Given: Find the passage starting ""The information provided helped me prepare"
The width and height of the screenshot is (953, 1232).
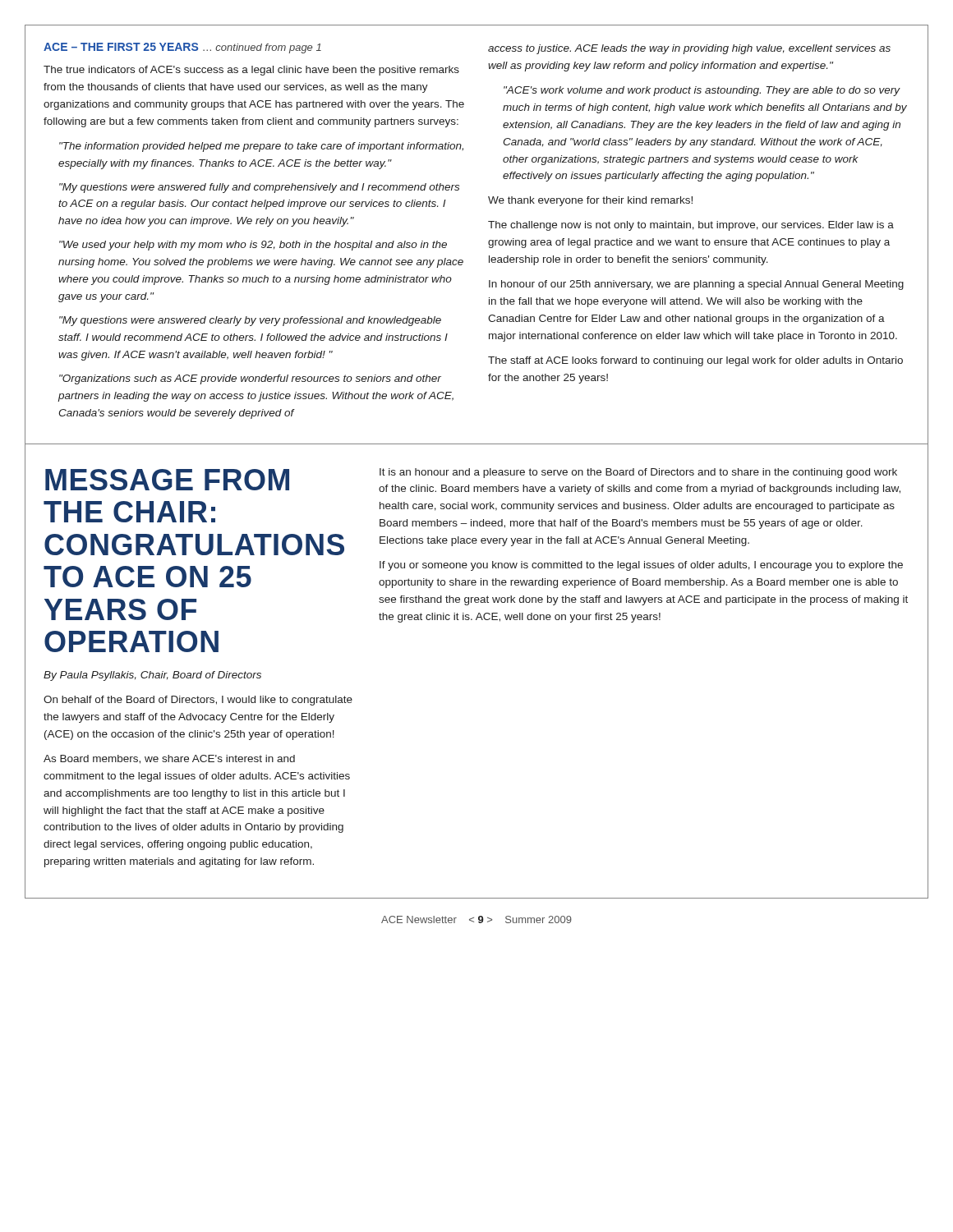Looking at the screenshot, I should tap(262, 155).
